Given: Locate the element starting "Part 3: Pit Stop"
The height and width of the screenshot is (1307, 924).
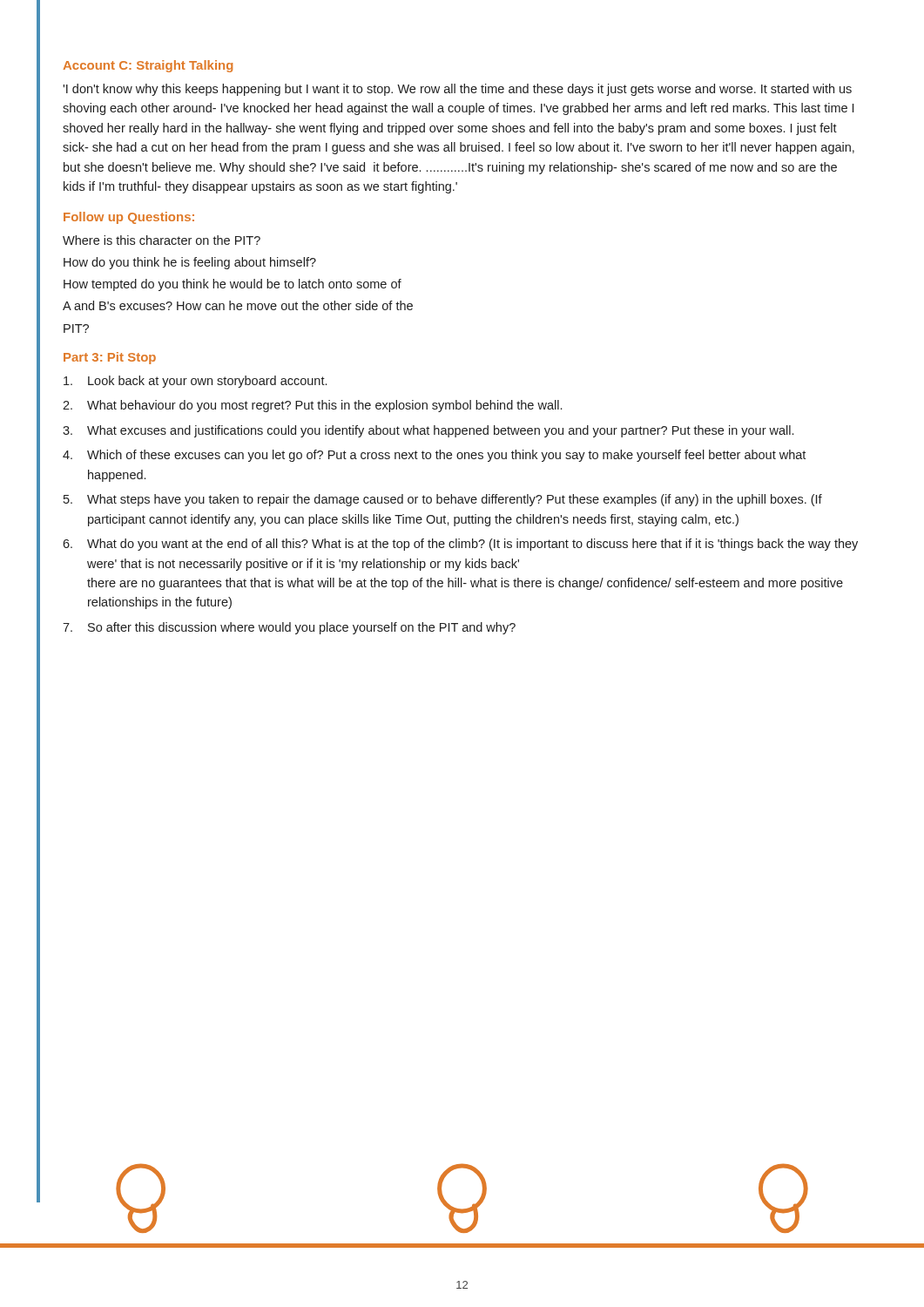Looking at the screenshot, I should pos(110,357).
